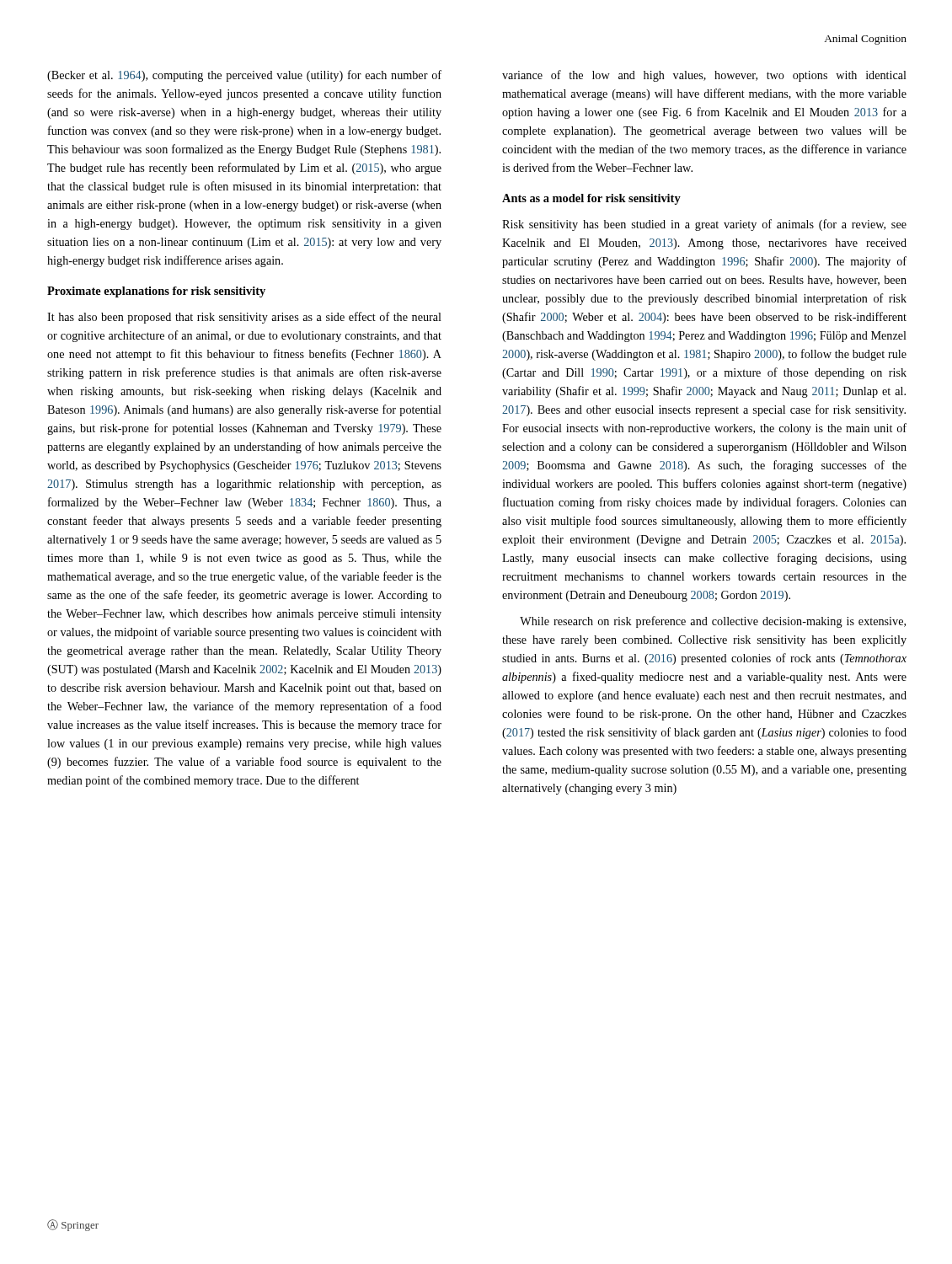
Task: Navigate to the region starting "It has also"
Action: [244, 549]
